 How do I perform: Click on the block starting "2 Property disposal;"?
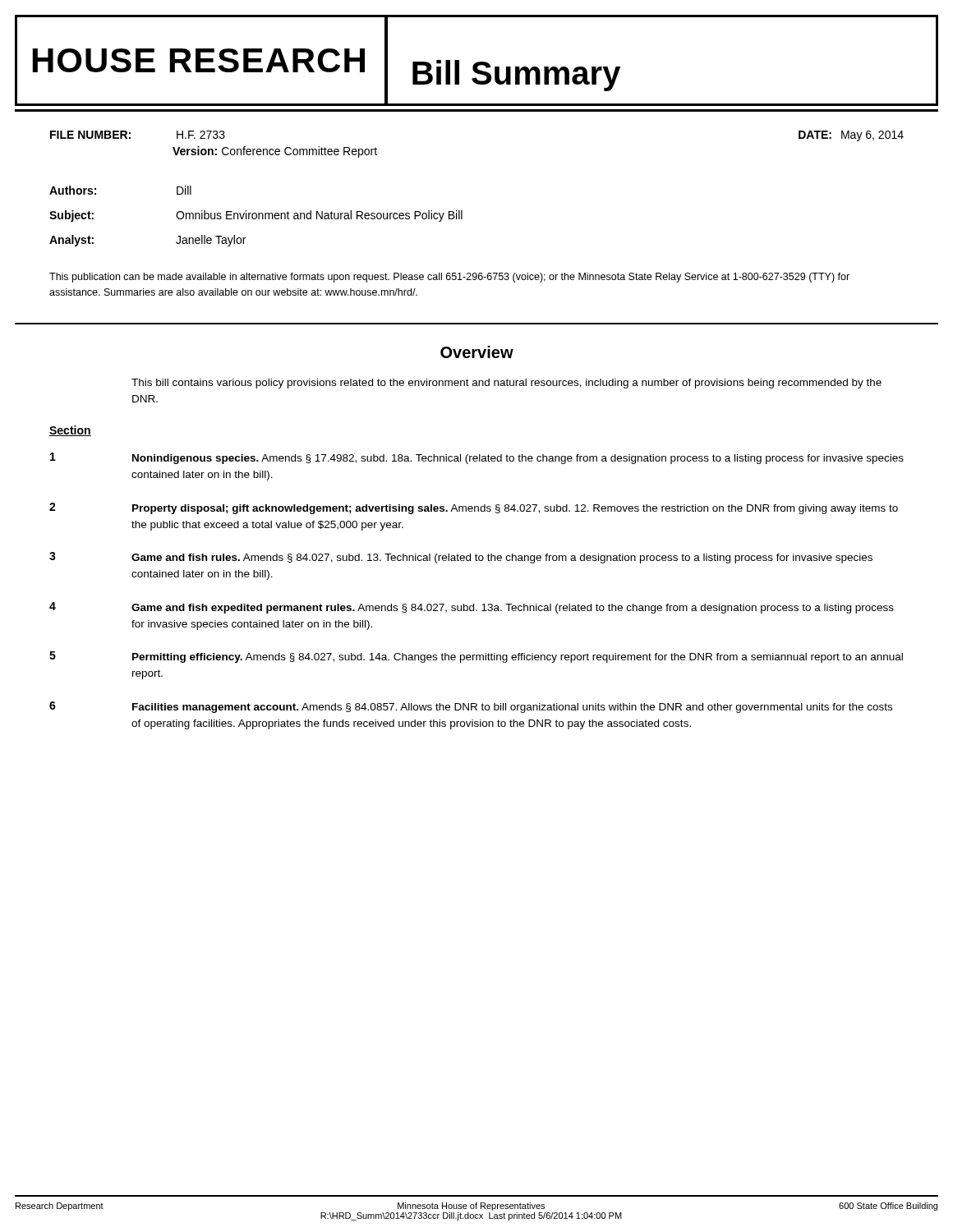pyautogui.click(x=476, y=516)
